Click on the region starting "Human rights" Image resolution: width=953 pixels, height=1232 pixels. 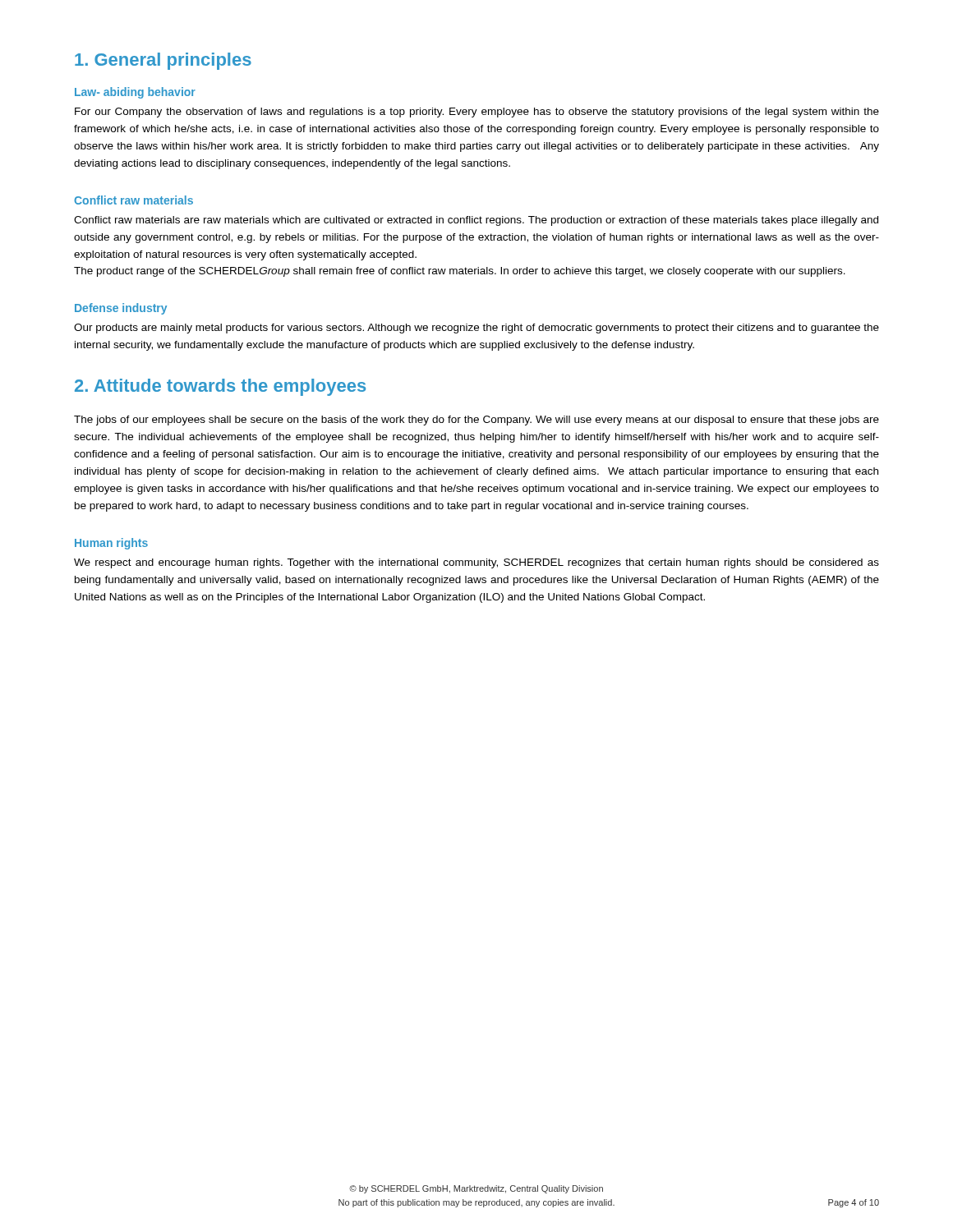111,544
